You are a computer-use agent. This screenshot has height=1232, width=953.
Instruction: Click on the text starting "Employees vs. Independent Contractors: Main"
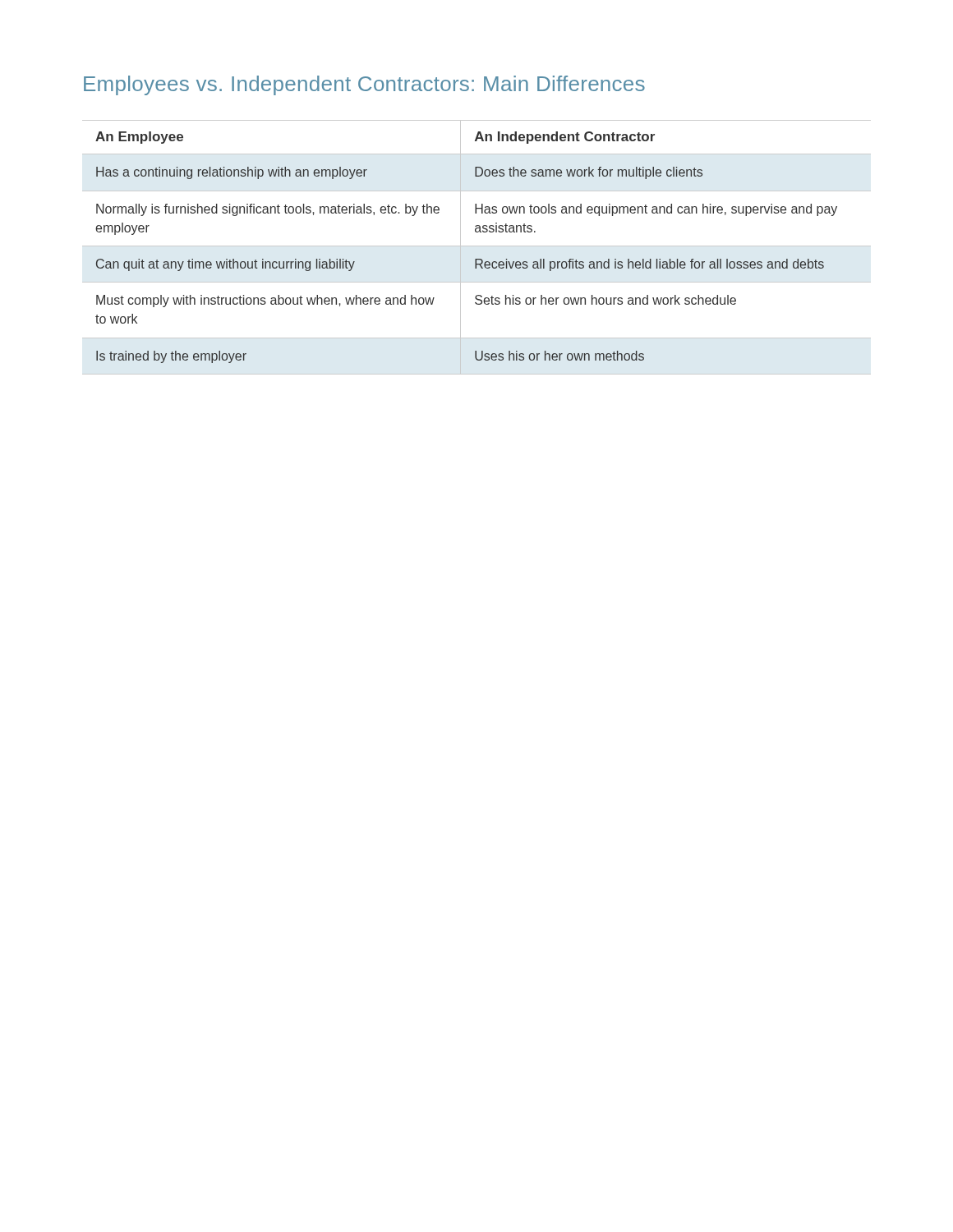(x=364, y=85)
